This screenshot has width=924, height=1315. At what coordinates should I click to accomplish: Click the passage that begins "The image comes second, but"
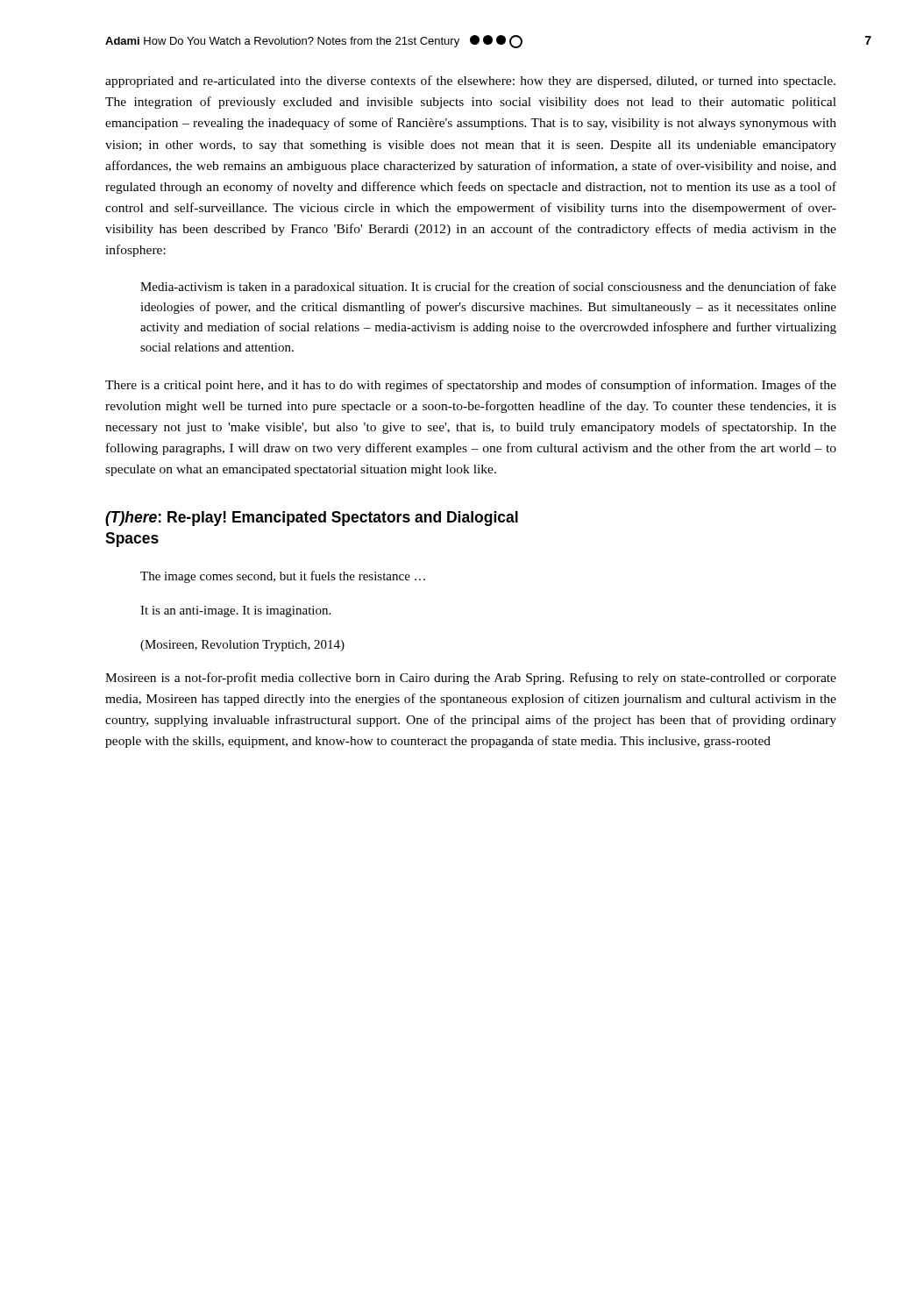(283, 577)
